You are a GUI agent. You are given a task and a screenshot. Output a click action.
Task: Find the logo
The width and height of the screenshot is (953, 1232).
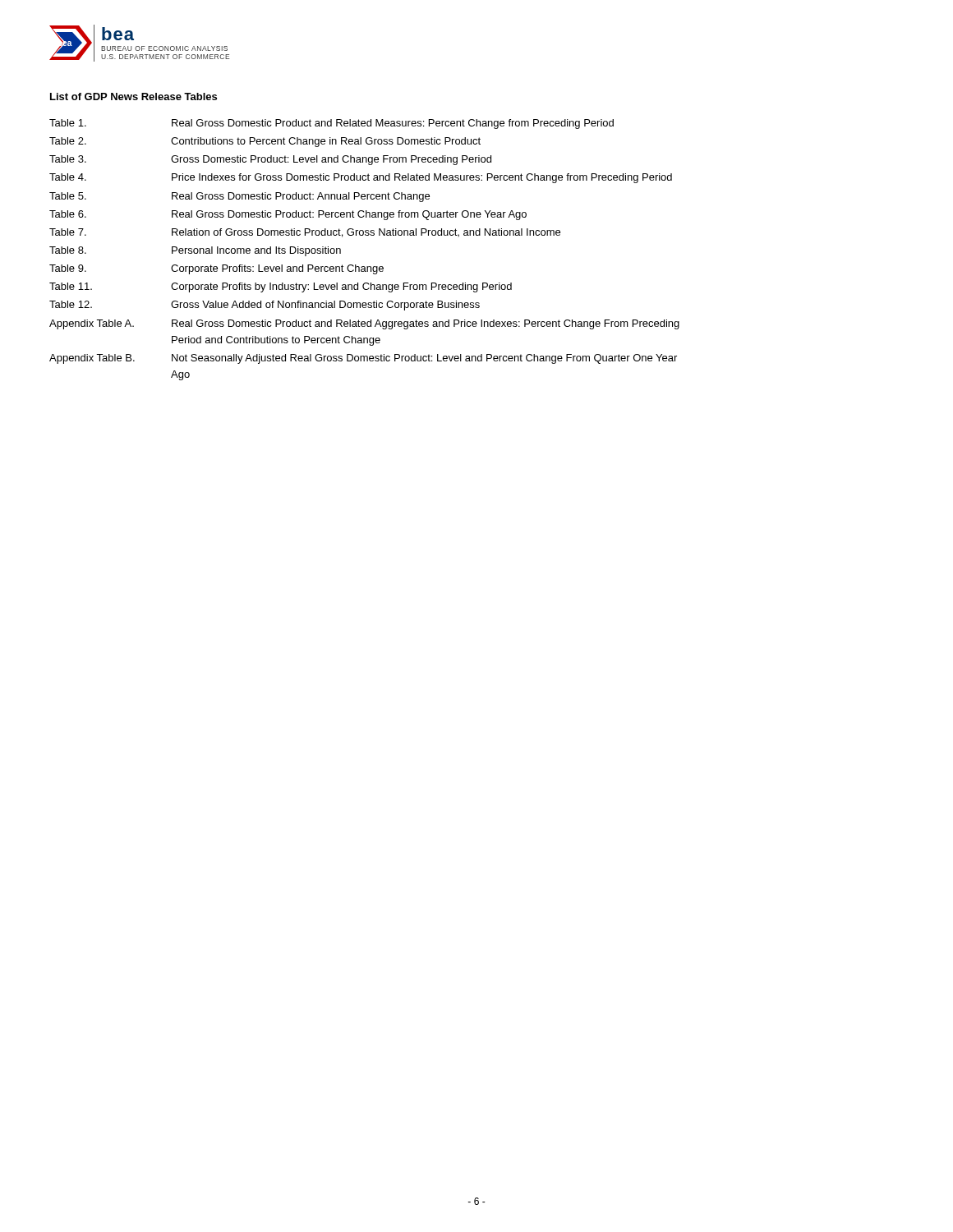pyautogui.click(x=140, y=43)
